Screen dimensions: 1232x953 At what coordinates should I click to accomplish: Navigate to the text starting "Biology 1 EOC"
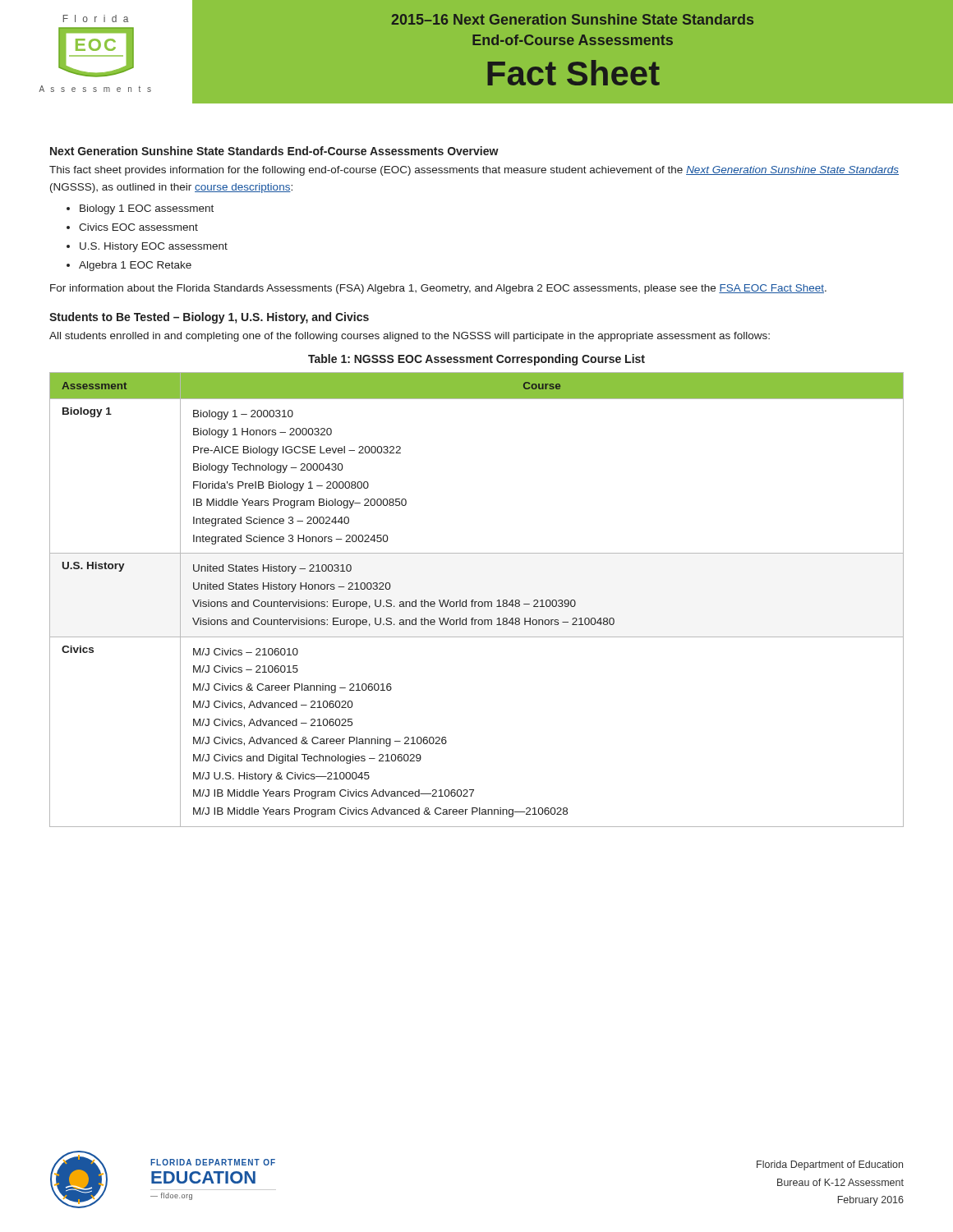(x=146, y=208)
